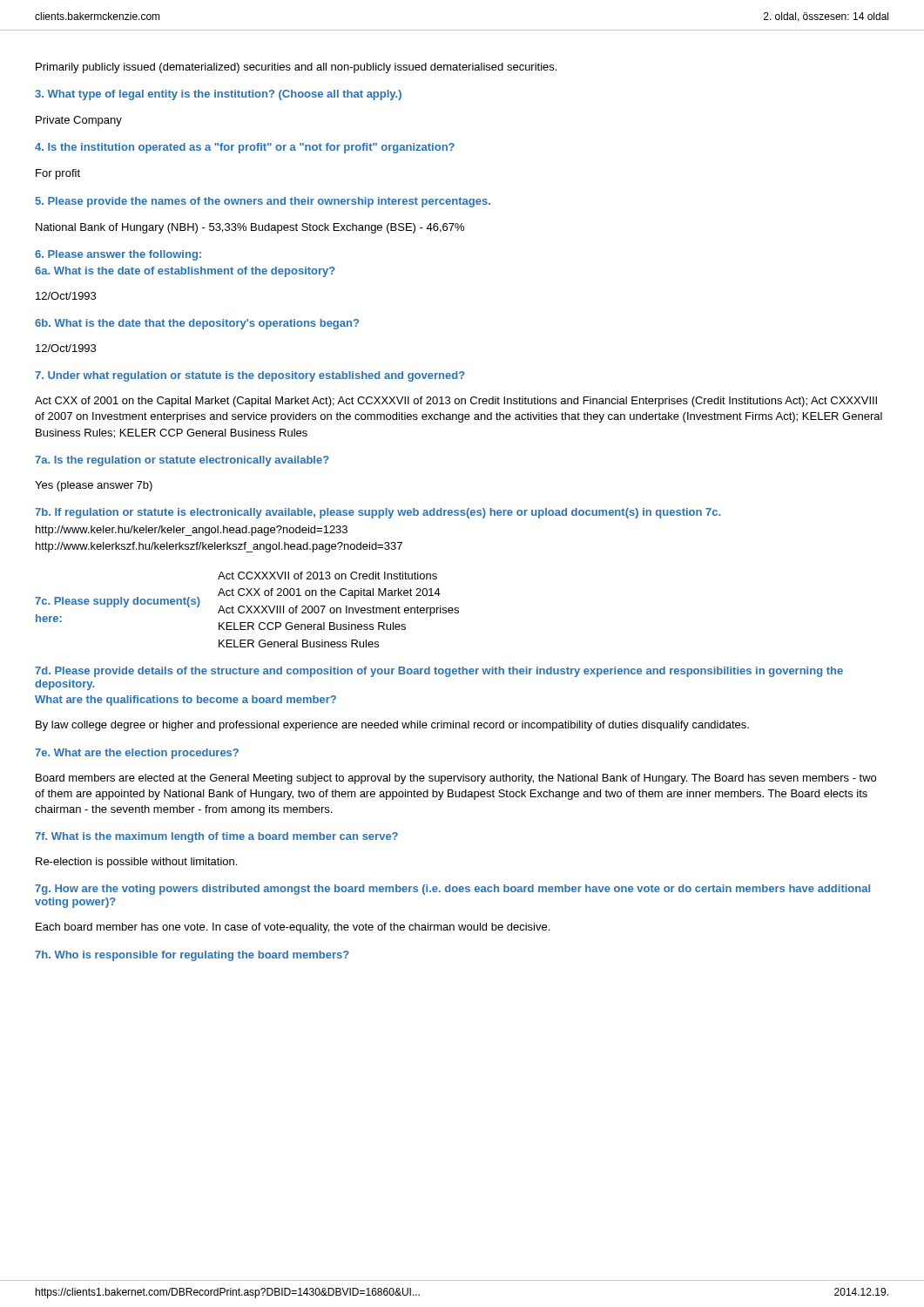Locate the text with the text "Yes (please answer 7b)"
This screenshot has width=924, height=1307.
click(x=94, y=486)
